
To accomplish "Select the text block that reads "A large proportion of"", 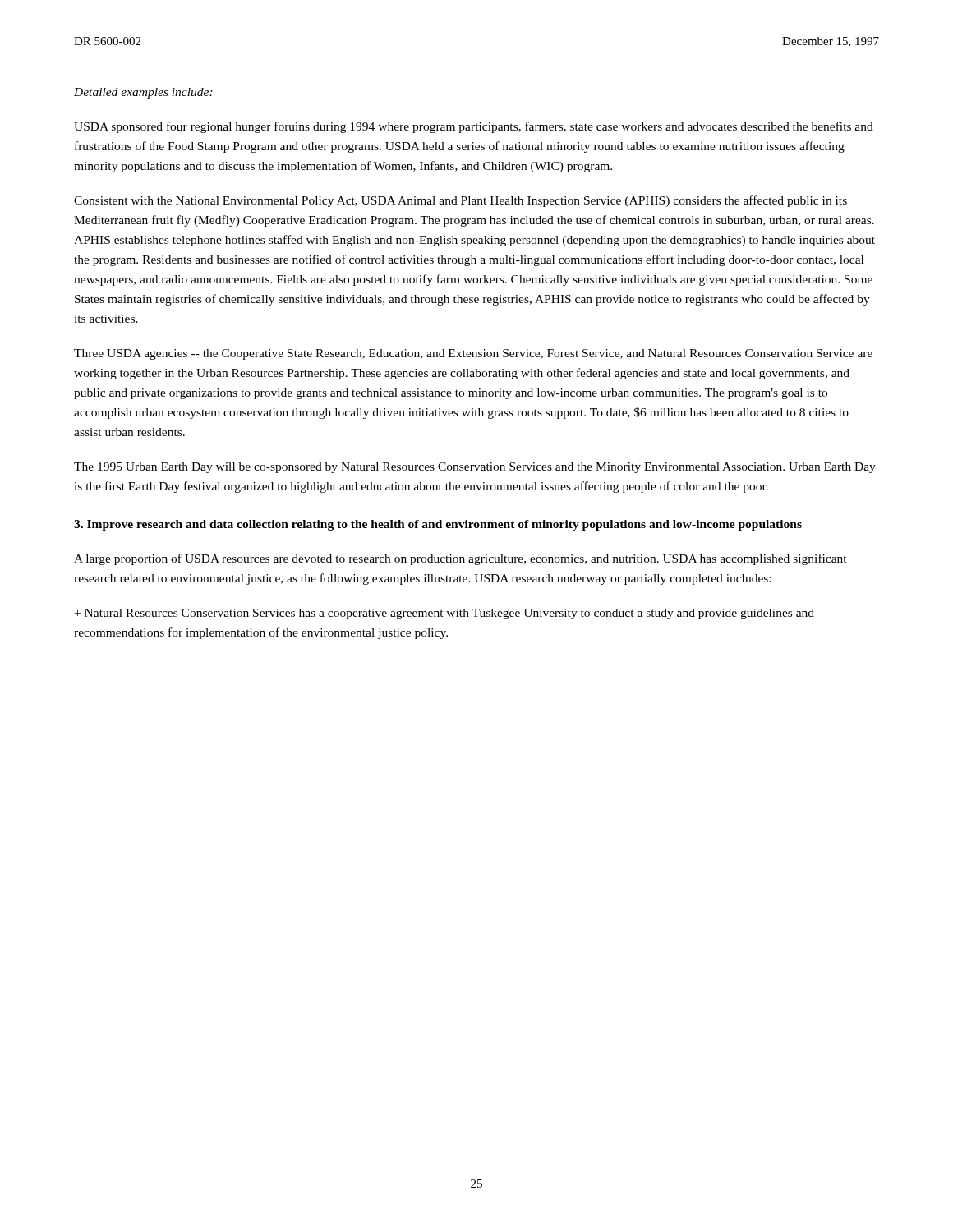I will [x=460, y=568].
